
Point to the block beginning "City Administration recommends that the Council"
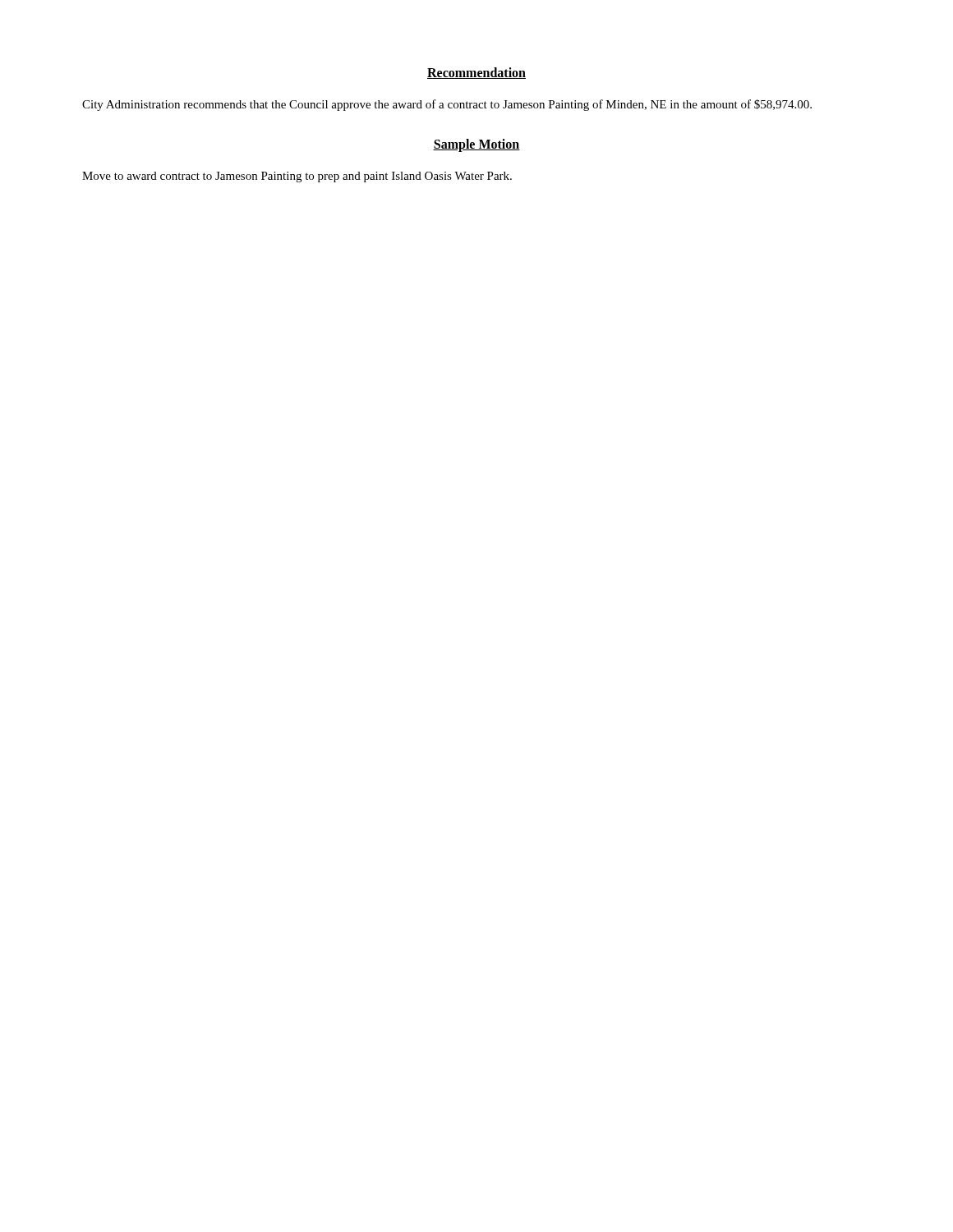point(447,104)
